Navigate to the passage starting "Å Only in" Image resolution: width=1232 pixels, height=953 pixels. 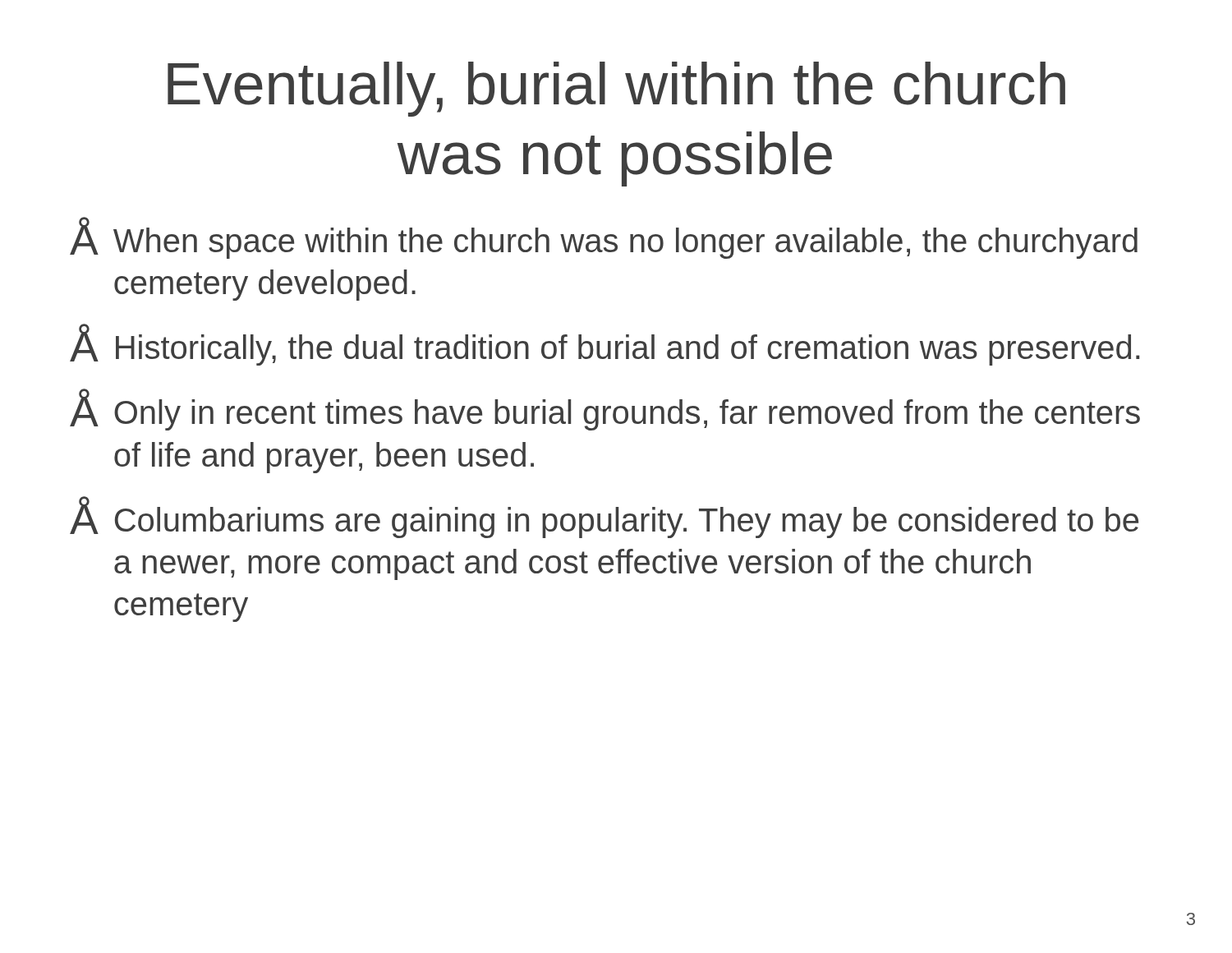(618, 434)
